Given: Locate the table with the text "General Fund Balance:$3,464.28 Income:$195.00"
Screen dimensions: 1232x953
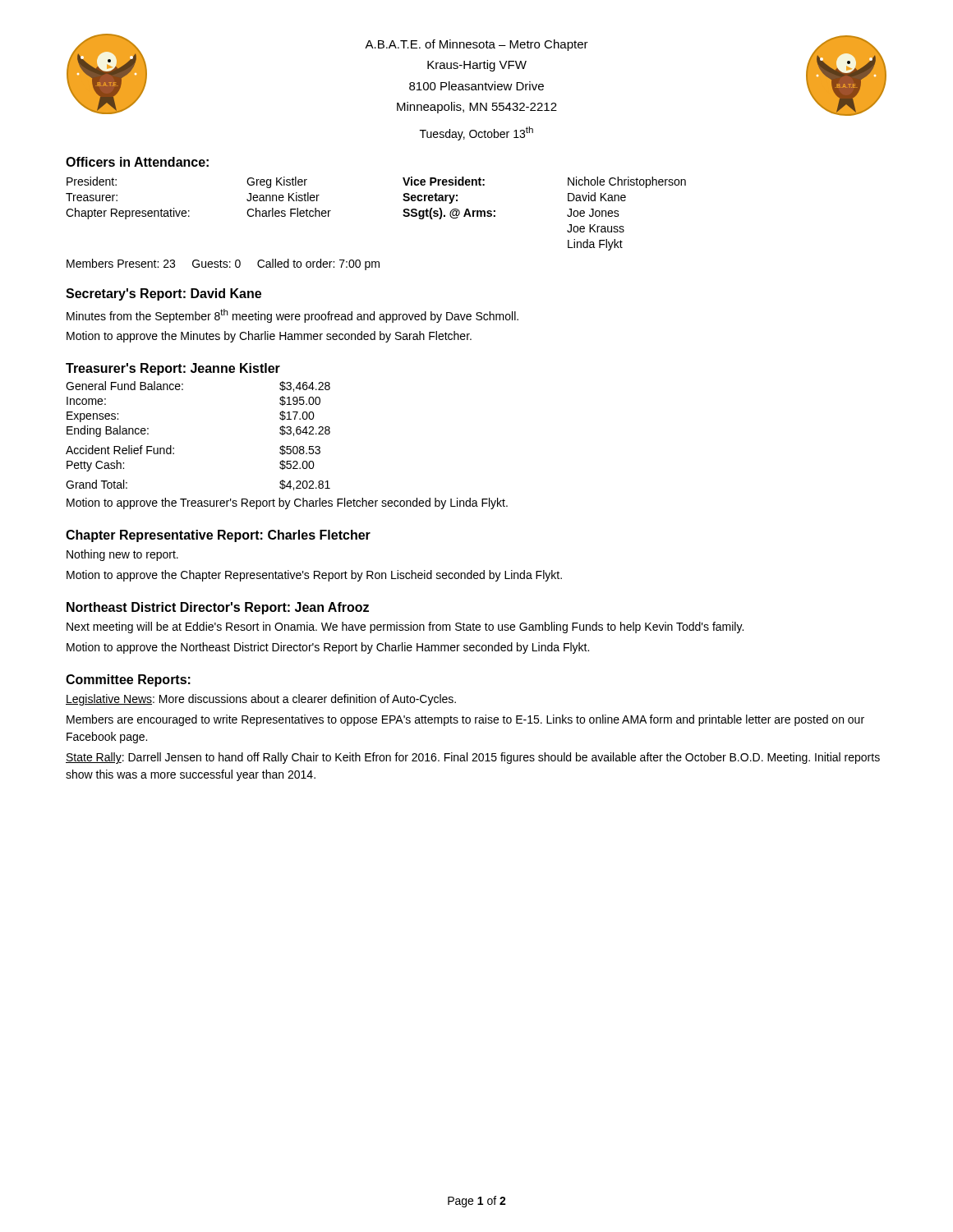Looking at the screenshot, I should point(476,436).
